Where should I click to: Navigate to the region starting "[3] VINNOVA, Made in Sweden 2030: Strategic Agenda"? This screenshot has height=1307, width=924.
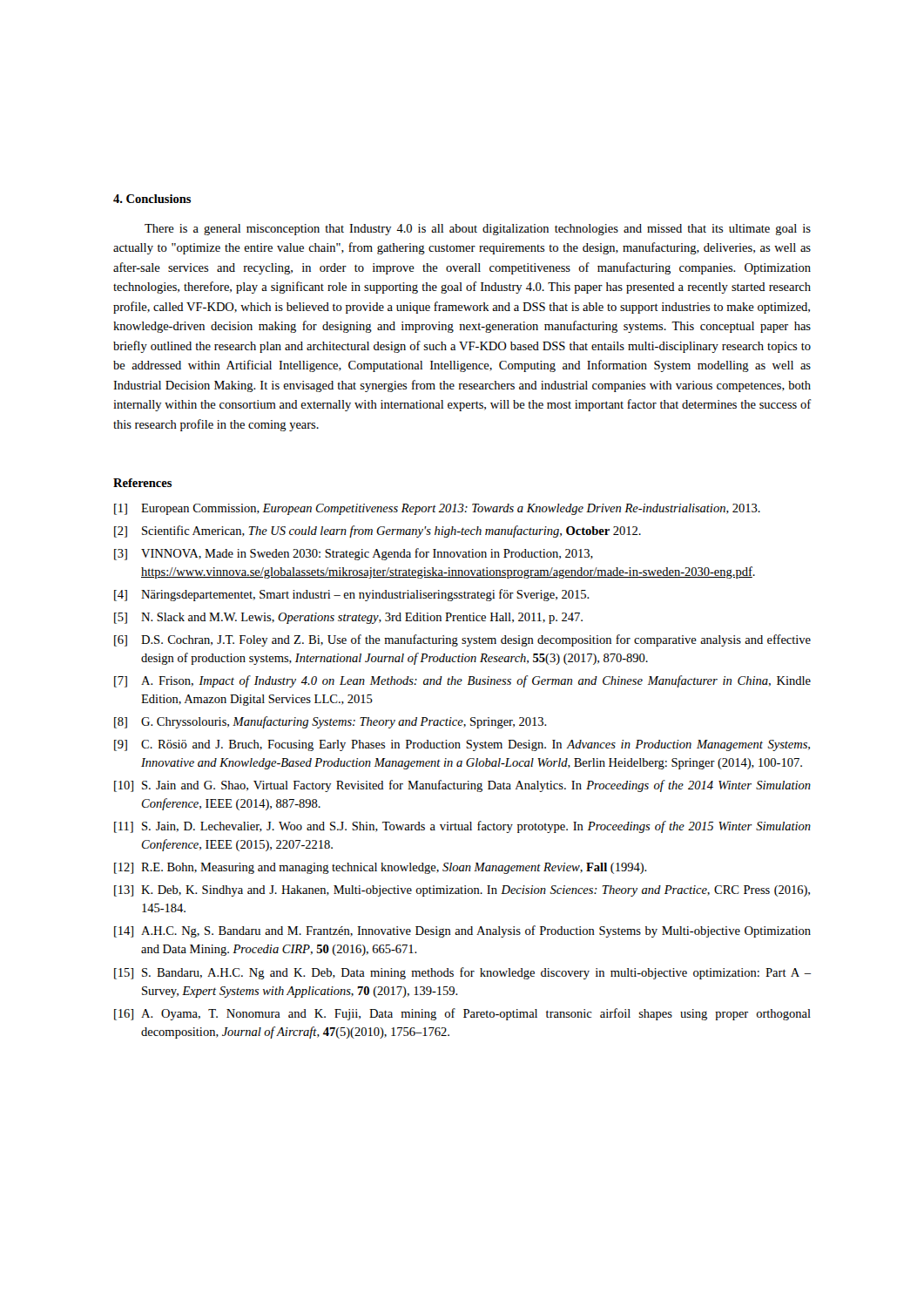point(462,563)
